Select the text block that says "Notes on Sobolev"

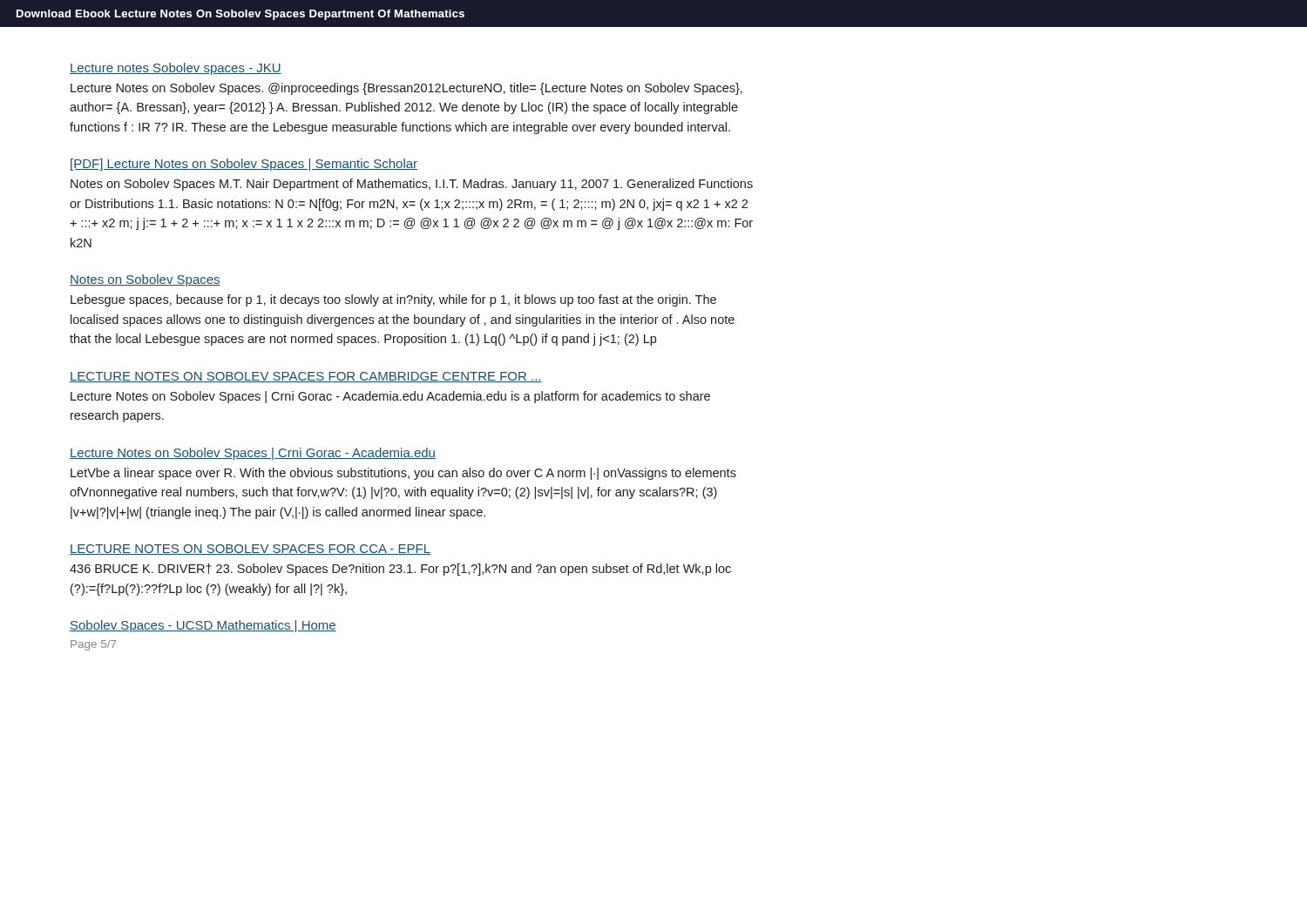coord(411,213)
